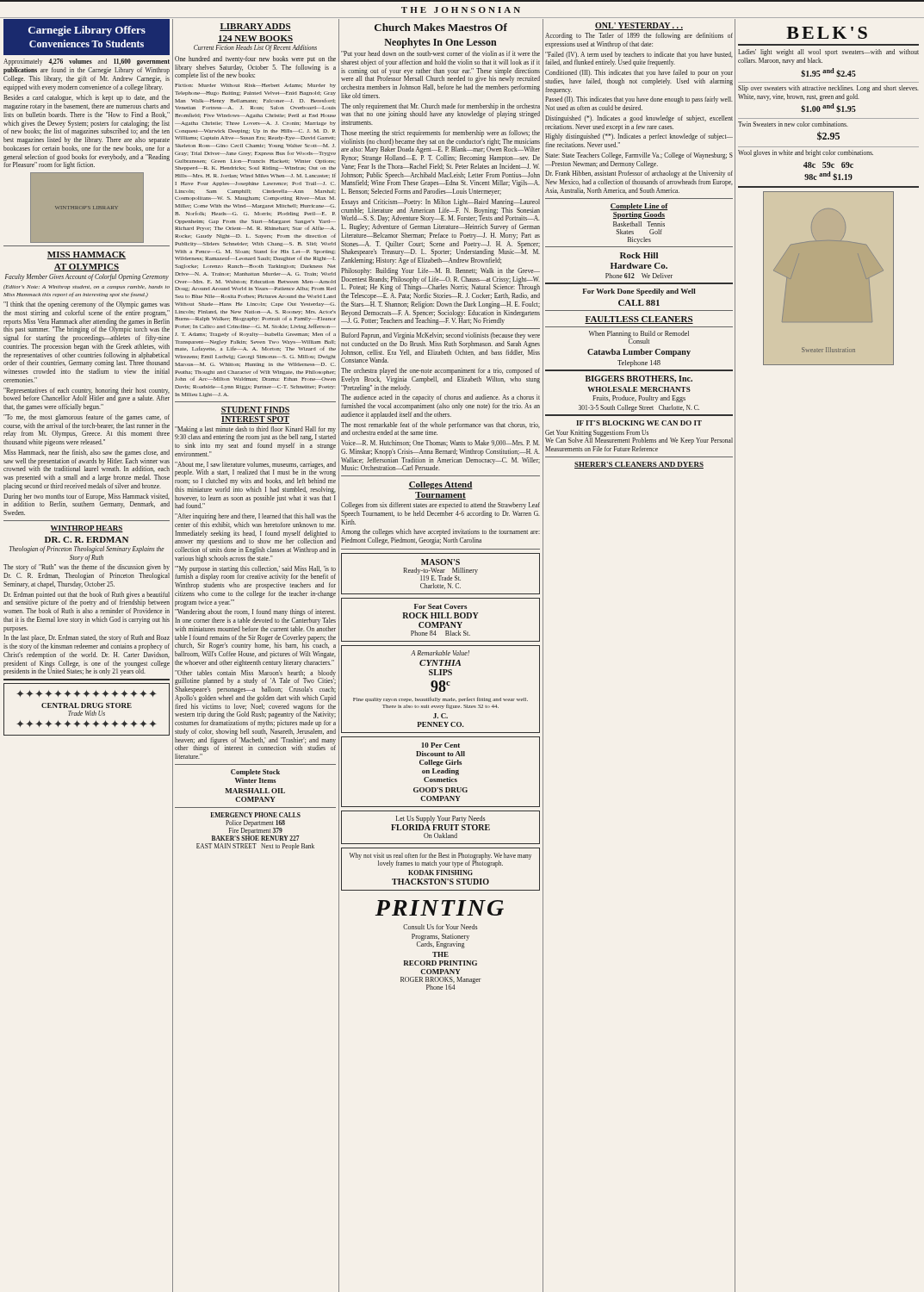The width and height of the screenshot is (924, 1292).
Task: Locate the text starting "In the last"
Action: 87,655
